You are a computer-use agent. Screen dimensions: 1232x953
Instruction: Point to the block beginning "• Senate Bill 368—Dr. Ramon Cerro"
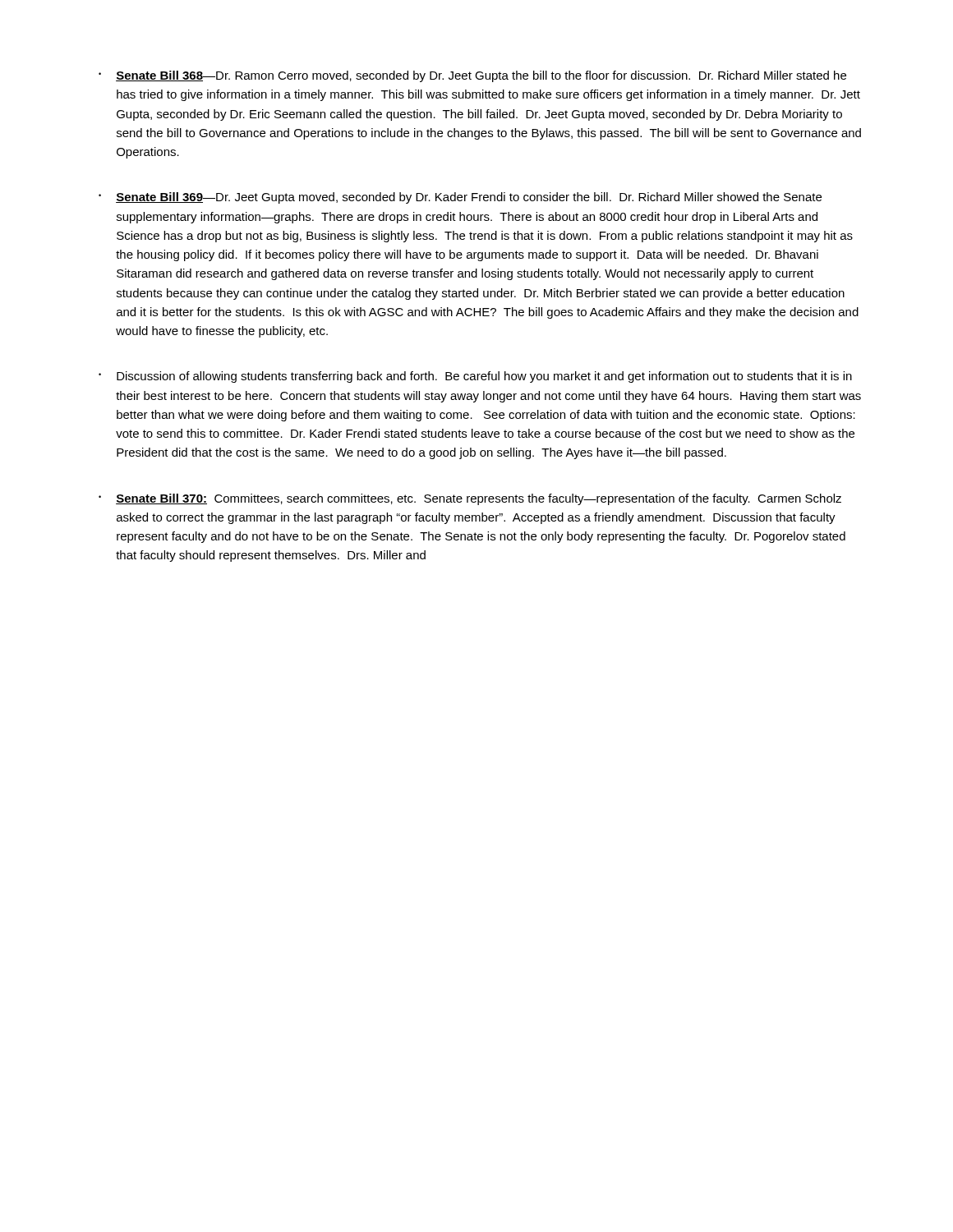(x=481, y=113)
